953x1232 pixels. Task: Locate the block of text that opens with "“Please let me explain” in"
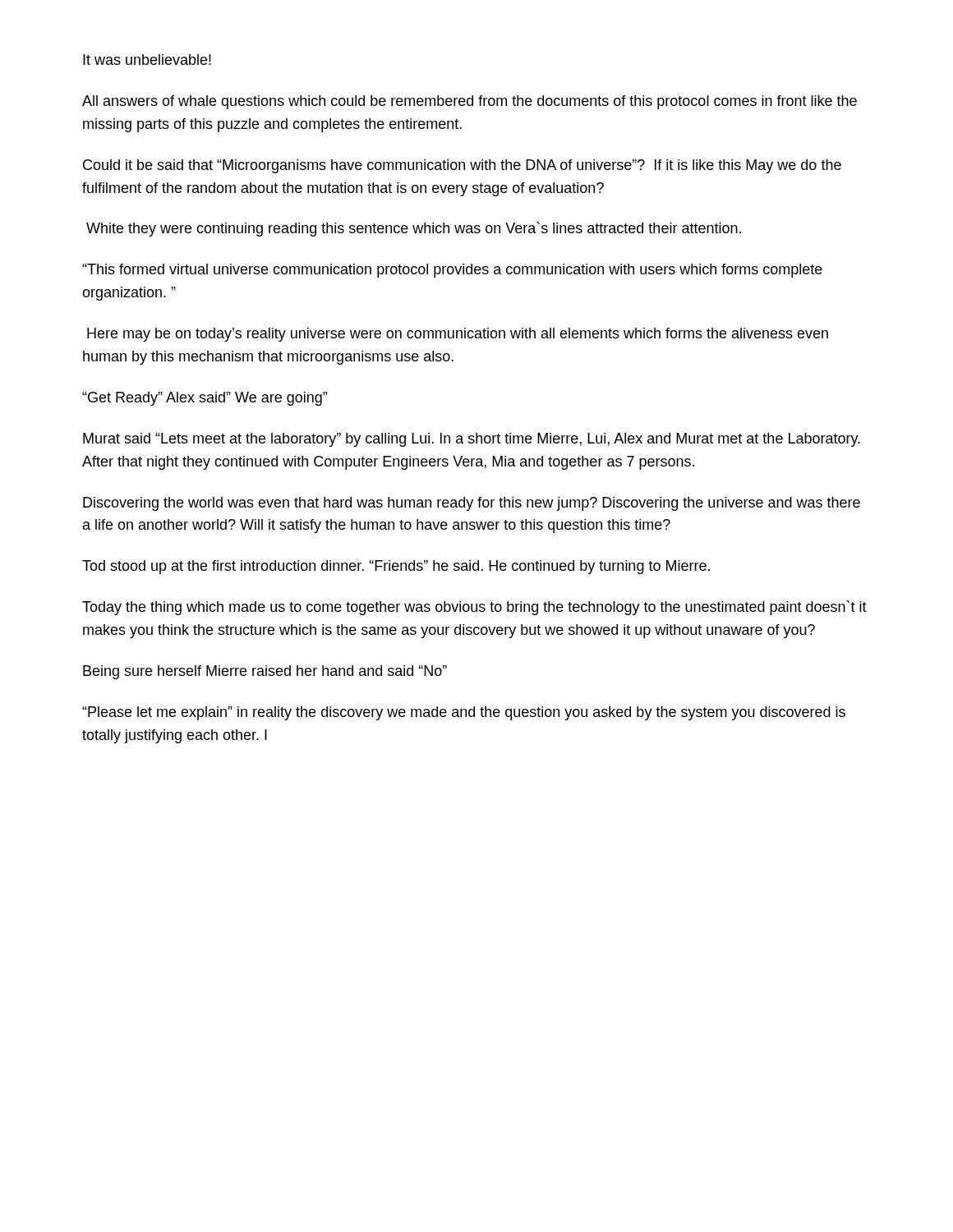(x=464, y=723)
